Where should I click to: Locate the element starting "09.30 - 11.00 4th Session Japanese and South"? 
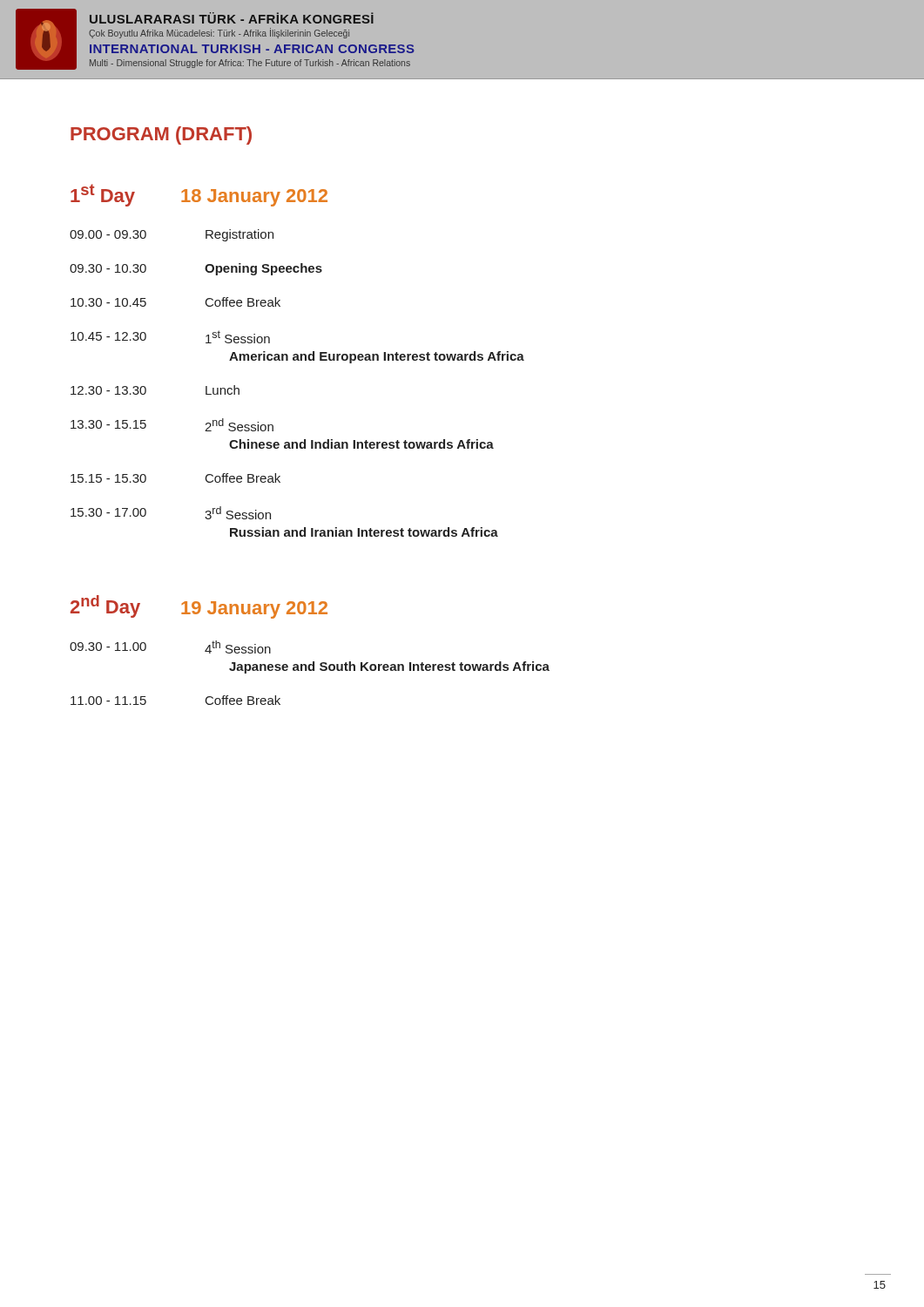coord(310,656)
